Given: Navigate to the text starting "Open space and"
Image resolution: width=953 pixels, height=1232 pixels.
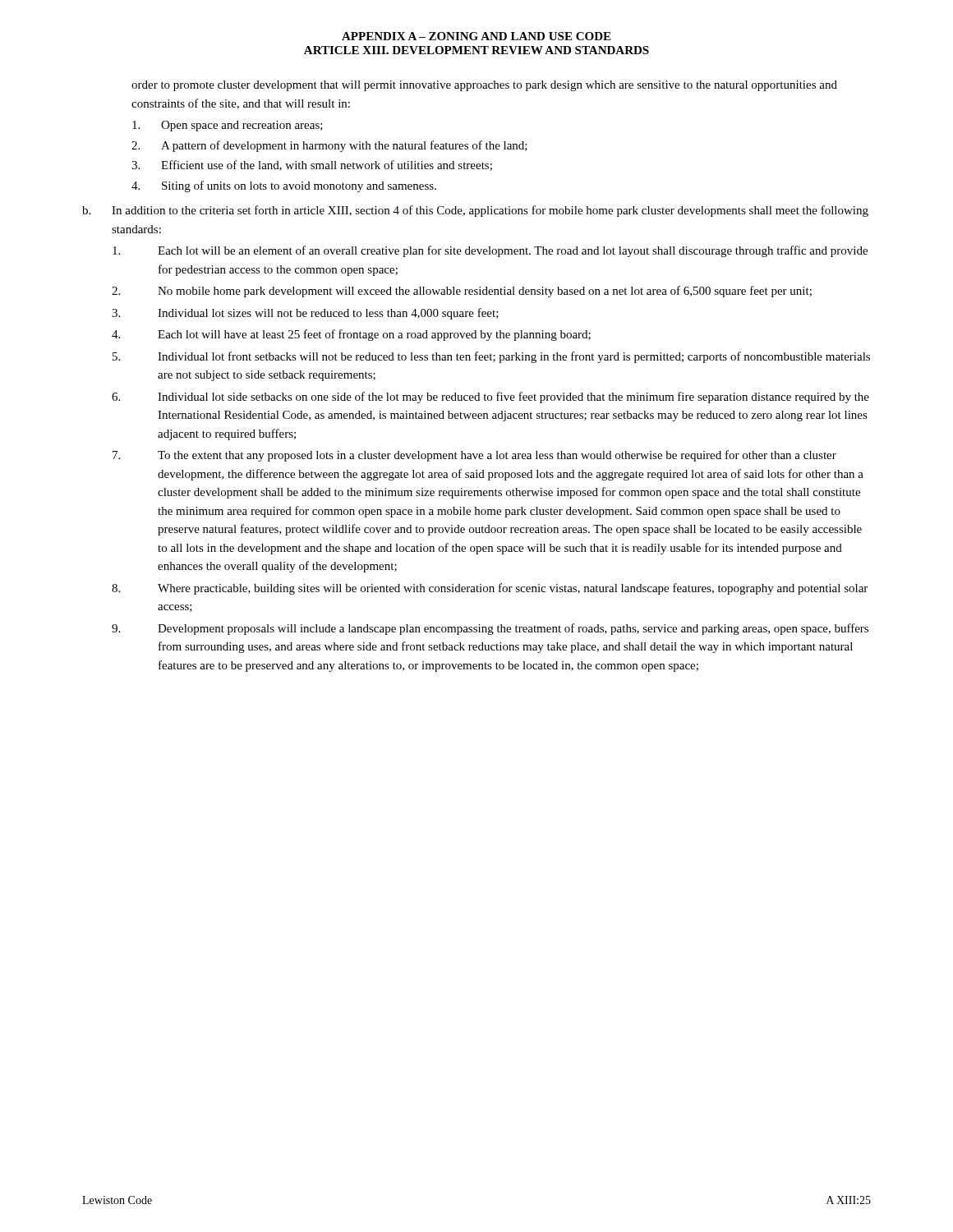Looking at the screenshot, I should click(228, 126).
